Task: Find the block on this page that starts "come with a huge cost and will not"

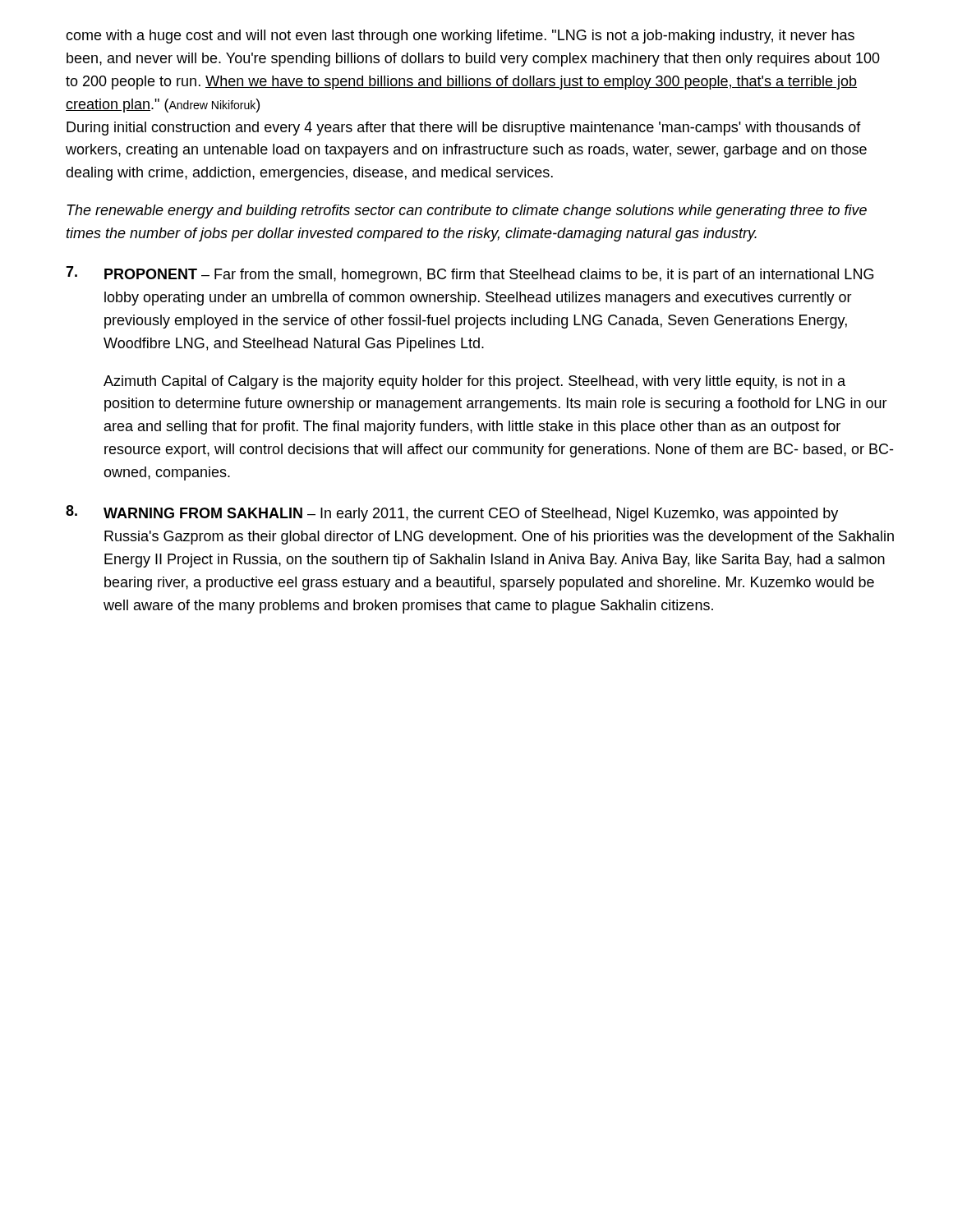Action: tap(460, 37)
